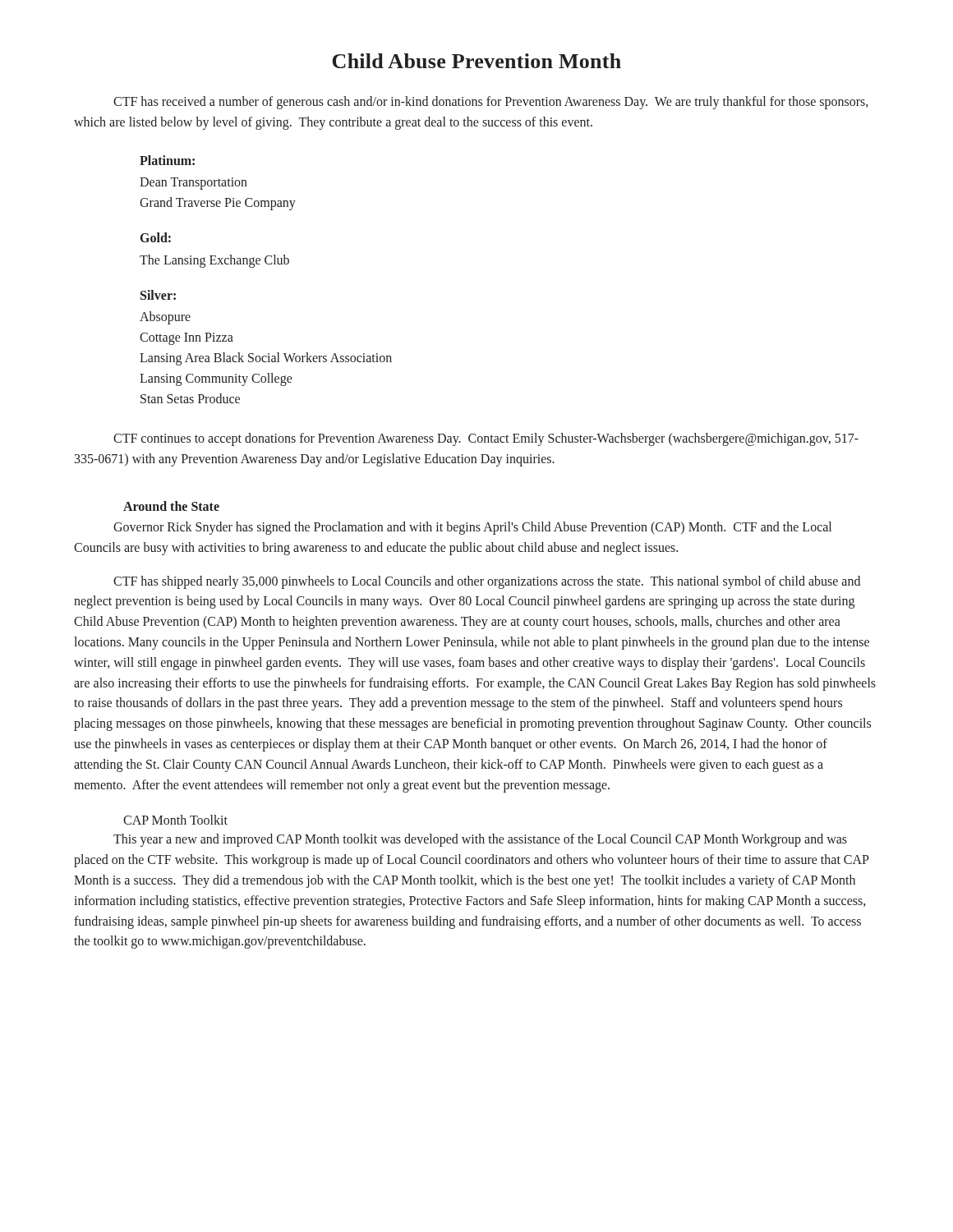Find the text starting "This year a new and improved"
Image resolution: width=953 pixels, height=1232 pixels.
pos(471,890)
